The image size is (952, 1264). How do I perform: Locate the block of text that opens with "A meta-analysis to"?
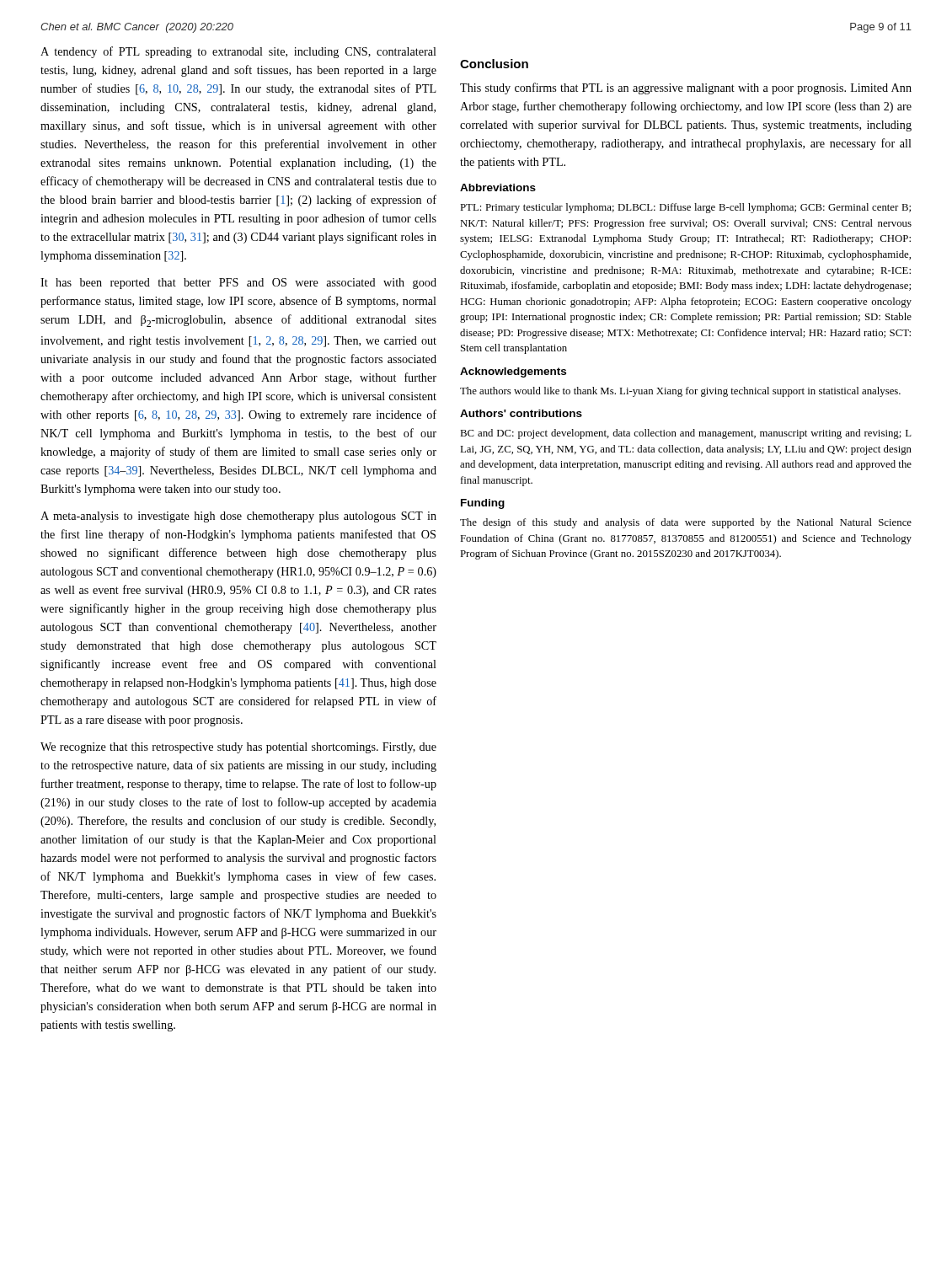tap(238, 618)
